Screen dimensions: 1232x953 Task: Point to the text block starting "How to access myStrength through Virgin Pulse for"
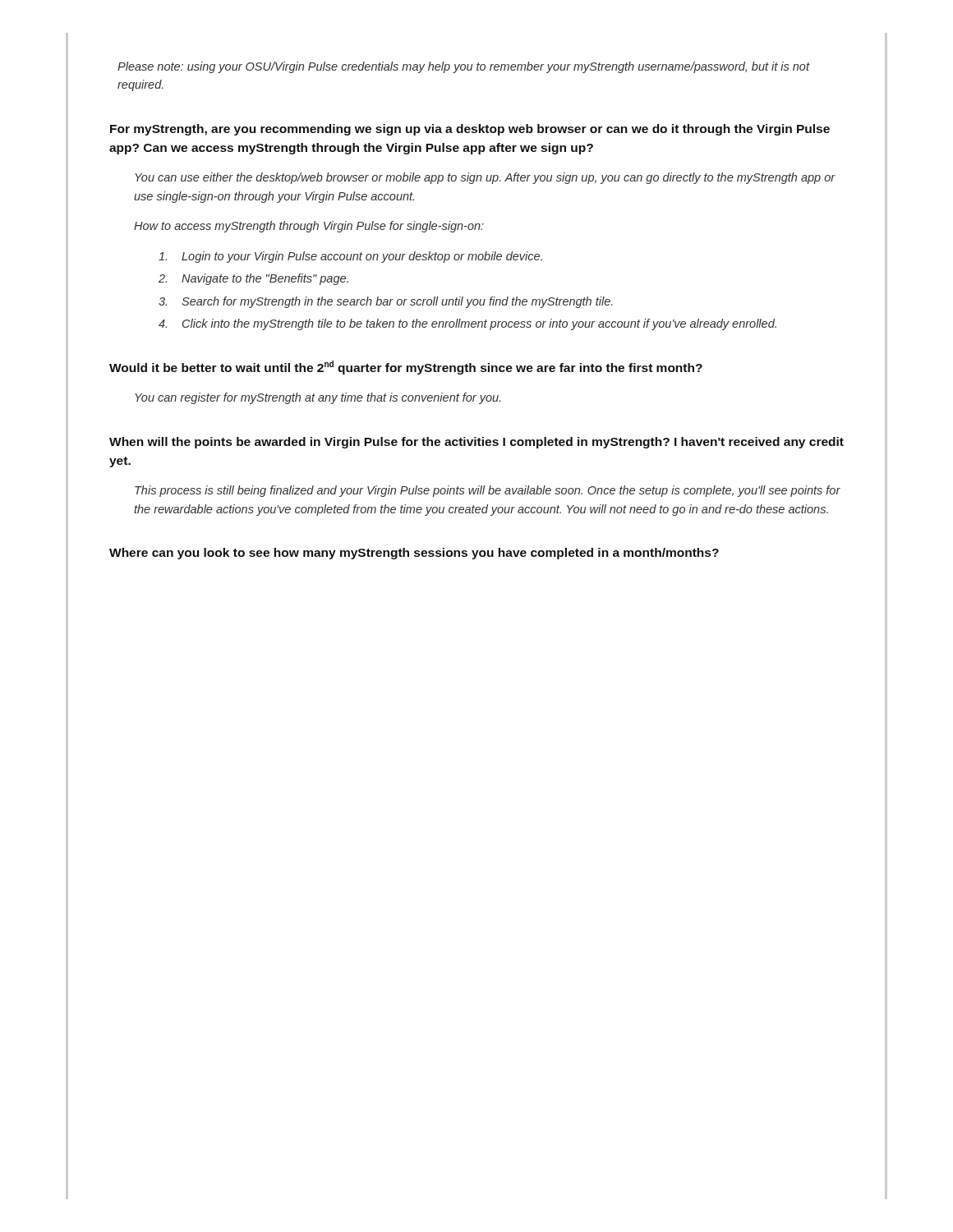point(309,226)
